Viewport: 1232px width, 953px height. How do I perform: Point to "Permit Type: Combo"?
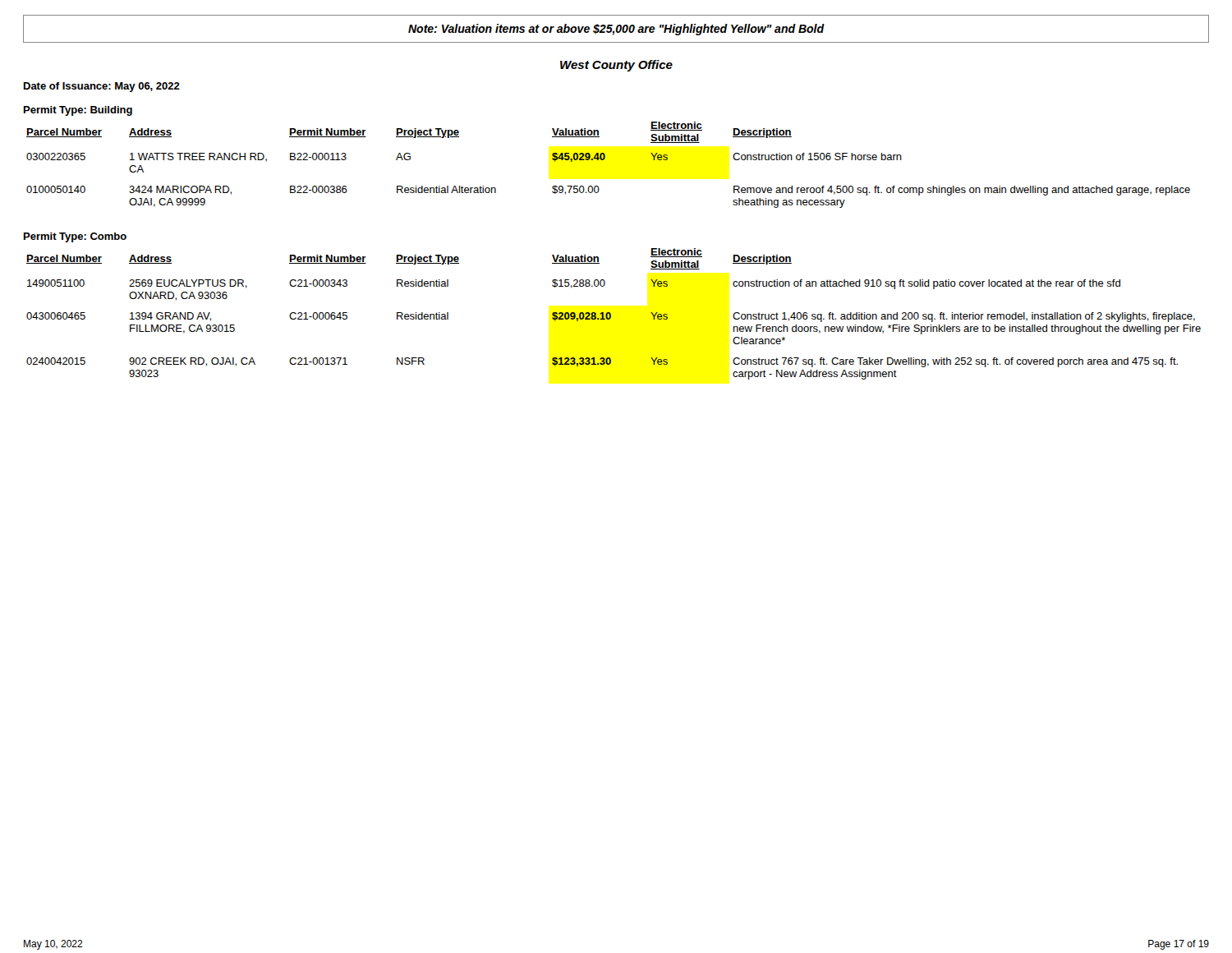pos(75,236)
